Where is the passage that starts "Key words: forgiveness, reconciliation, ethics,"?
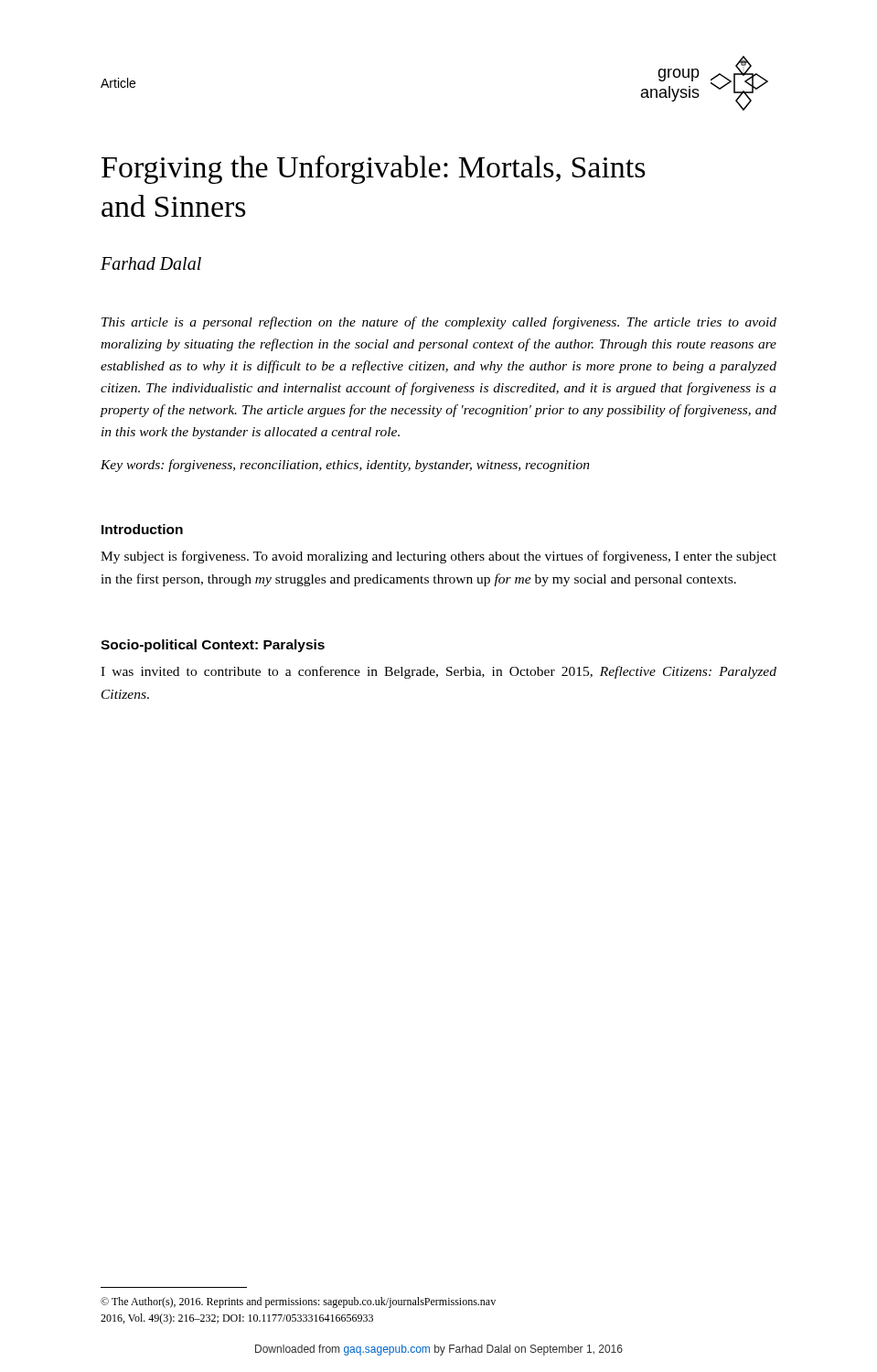Screen dimensions: 1372x877 click(345, 464)
